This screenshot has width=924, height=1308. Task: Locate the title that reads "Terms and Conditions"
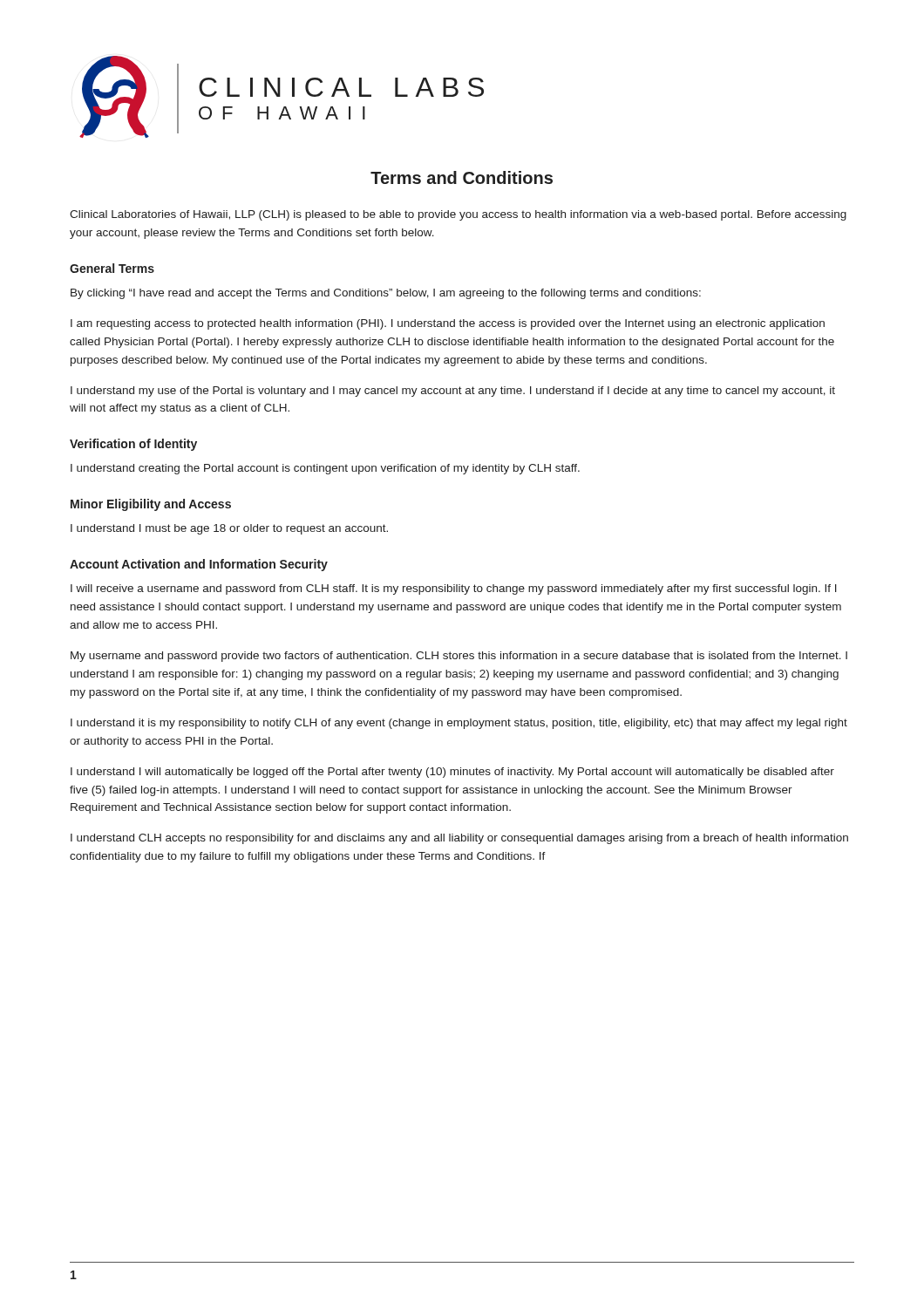(x=462, y=178)
